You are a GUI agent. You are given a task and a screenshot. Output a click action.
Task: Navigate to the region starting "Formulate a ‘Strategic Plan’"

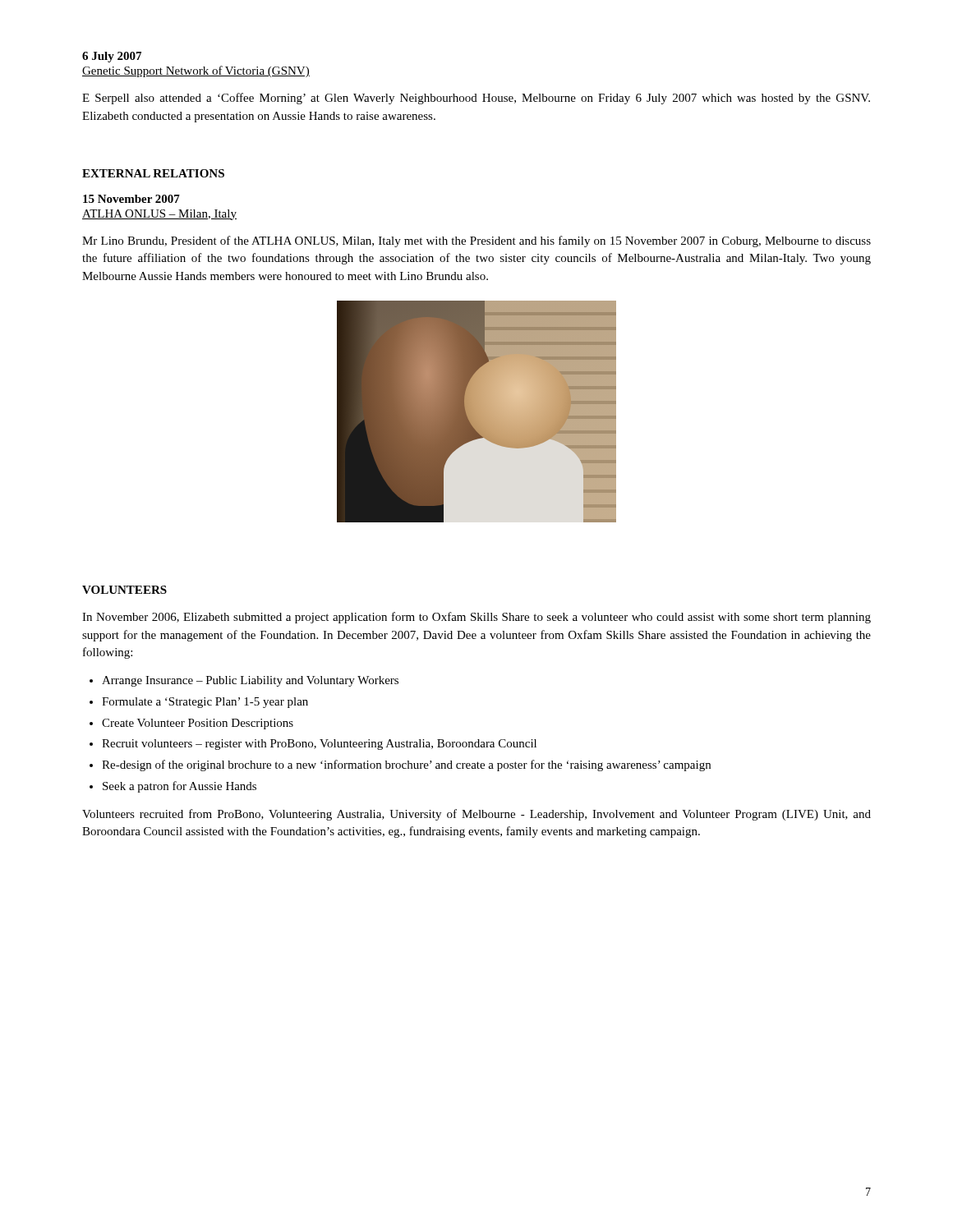click(205, 701)
